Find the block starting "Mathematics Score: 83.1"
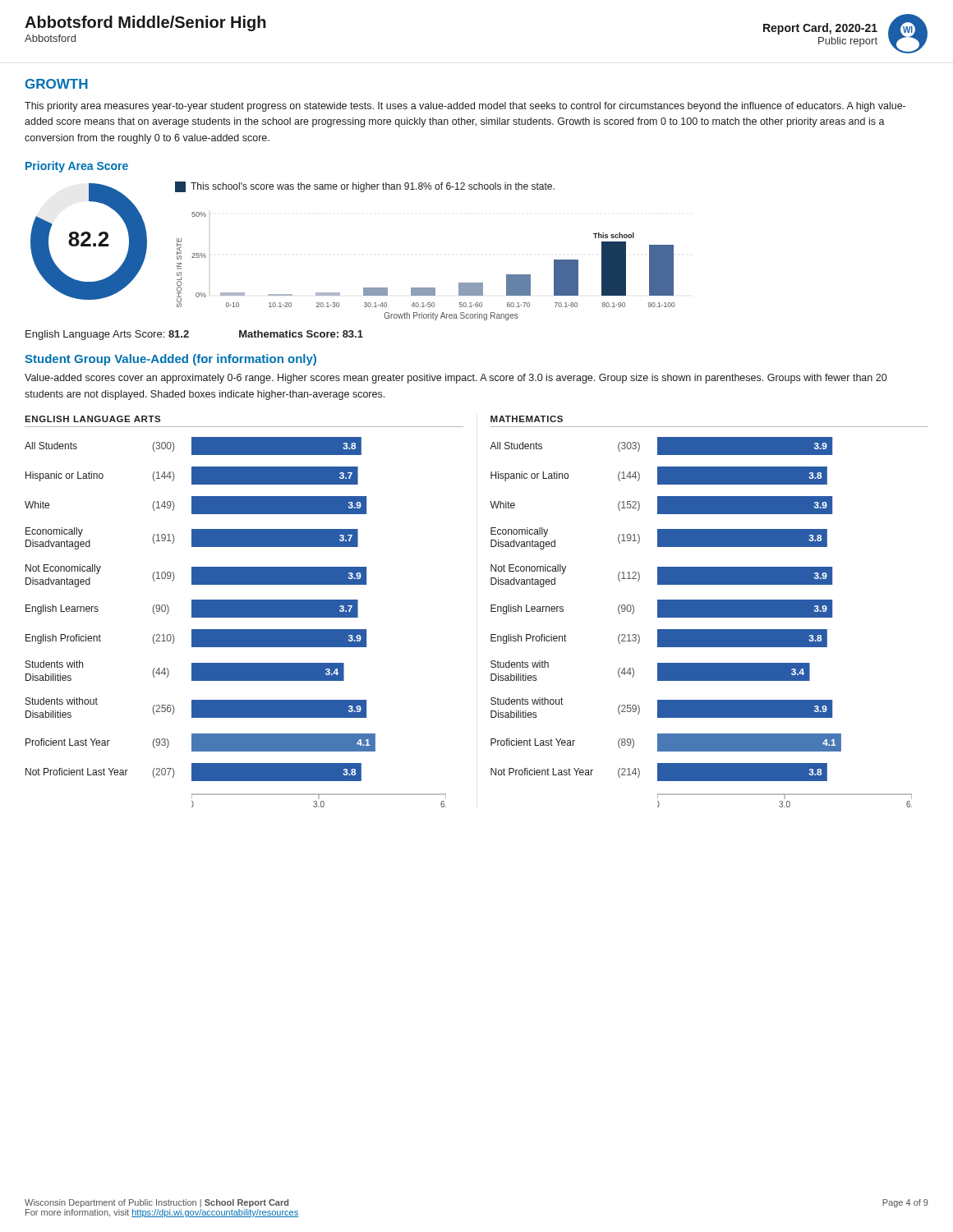The width and height of the screenshot is (953, 1232). pos(301,334)
